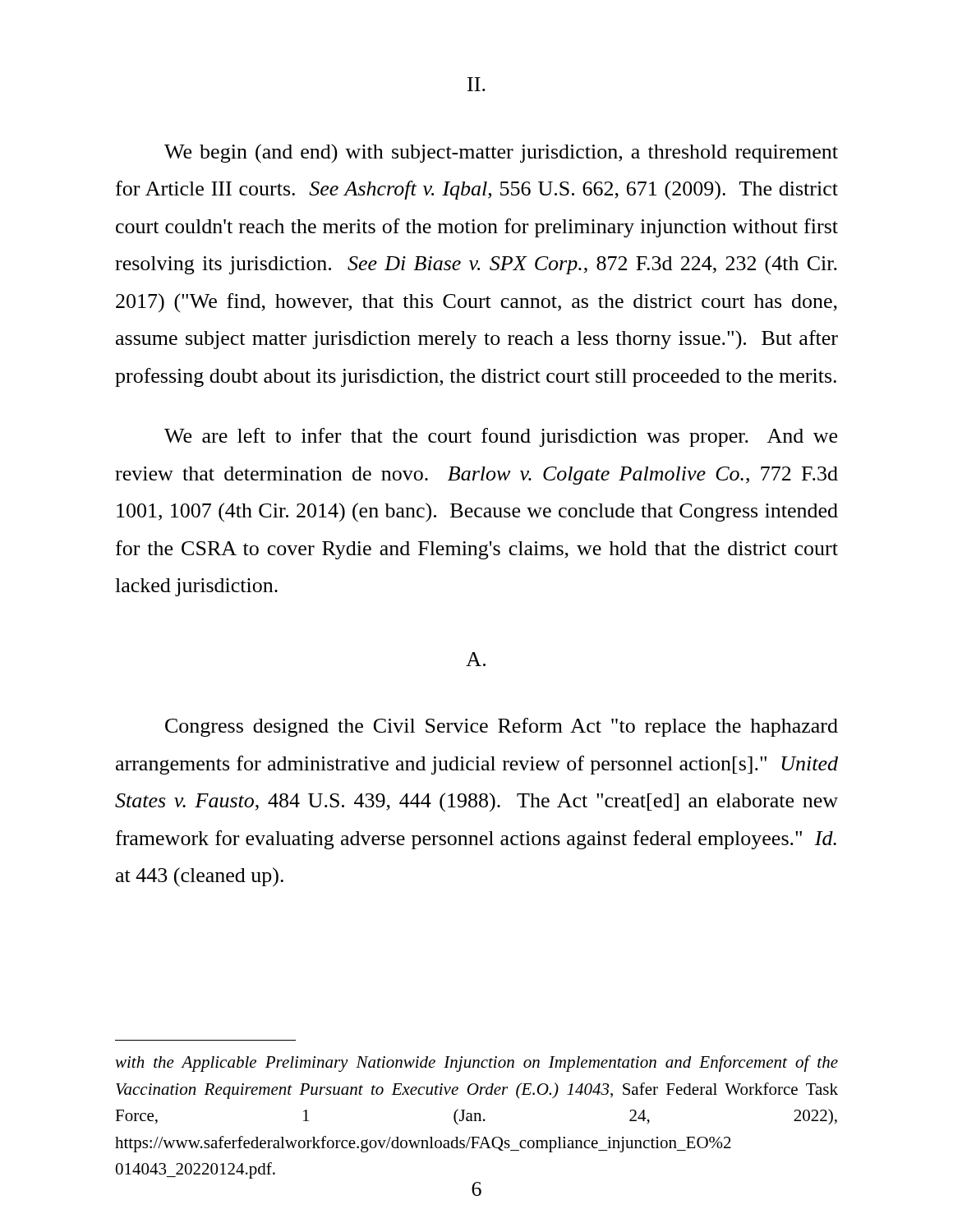Click the passage that begins "We begin (and end) with subject-matter"
953x1232 pixels.
pyautogui.click(x=476, y=263)
